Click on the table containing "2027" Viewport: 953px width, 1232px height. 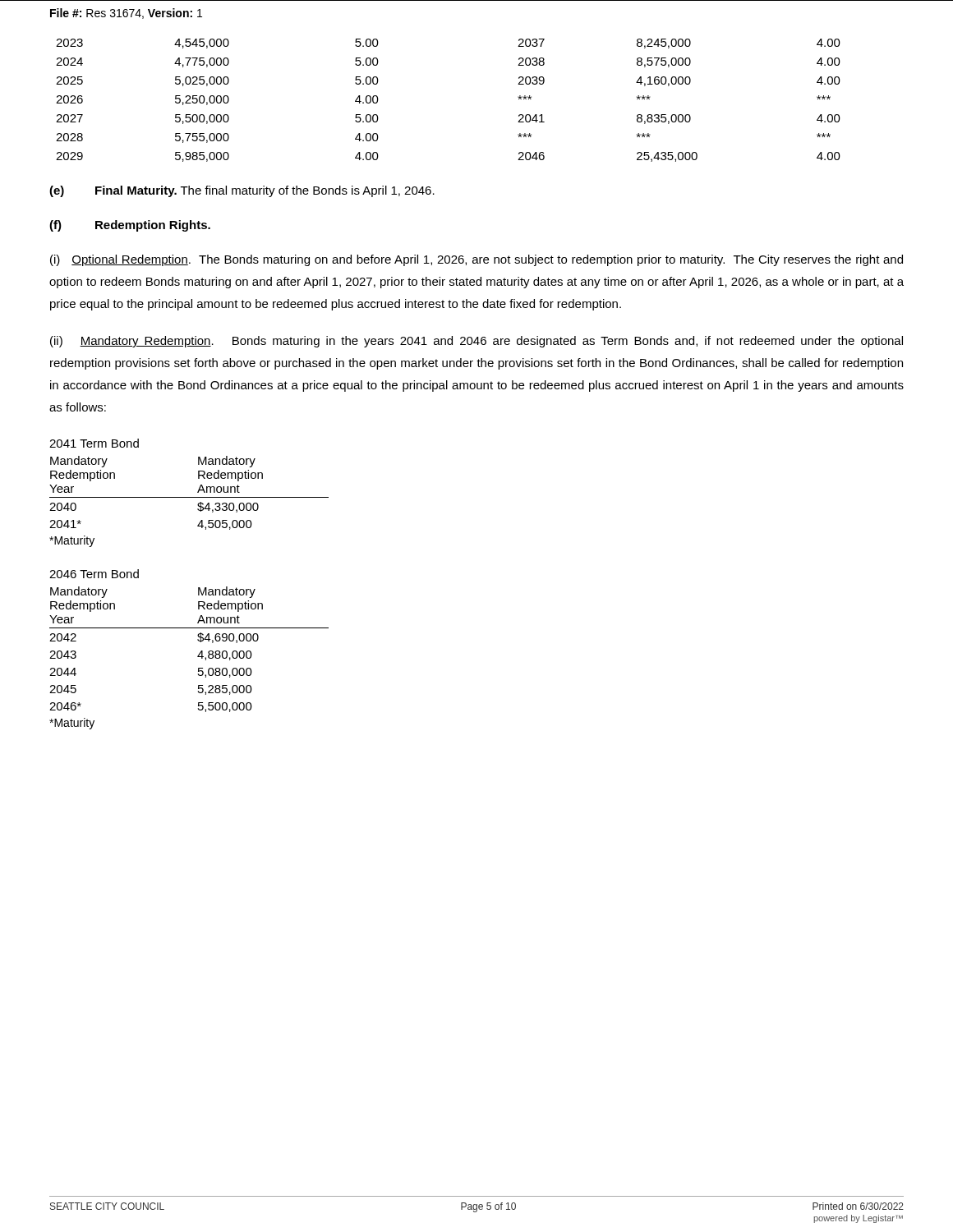476,99
